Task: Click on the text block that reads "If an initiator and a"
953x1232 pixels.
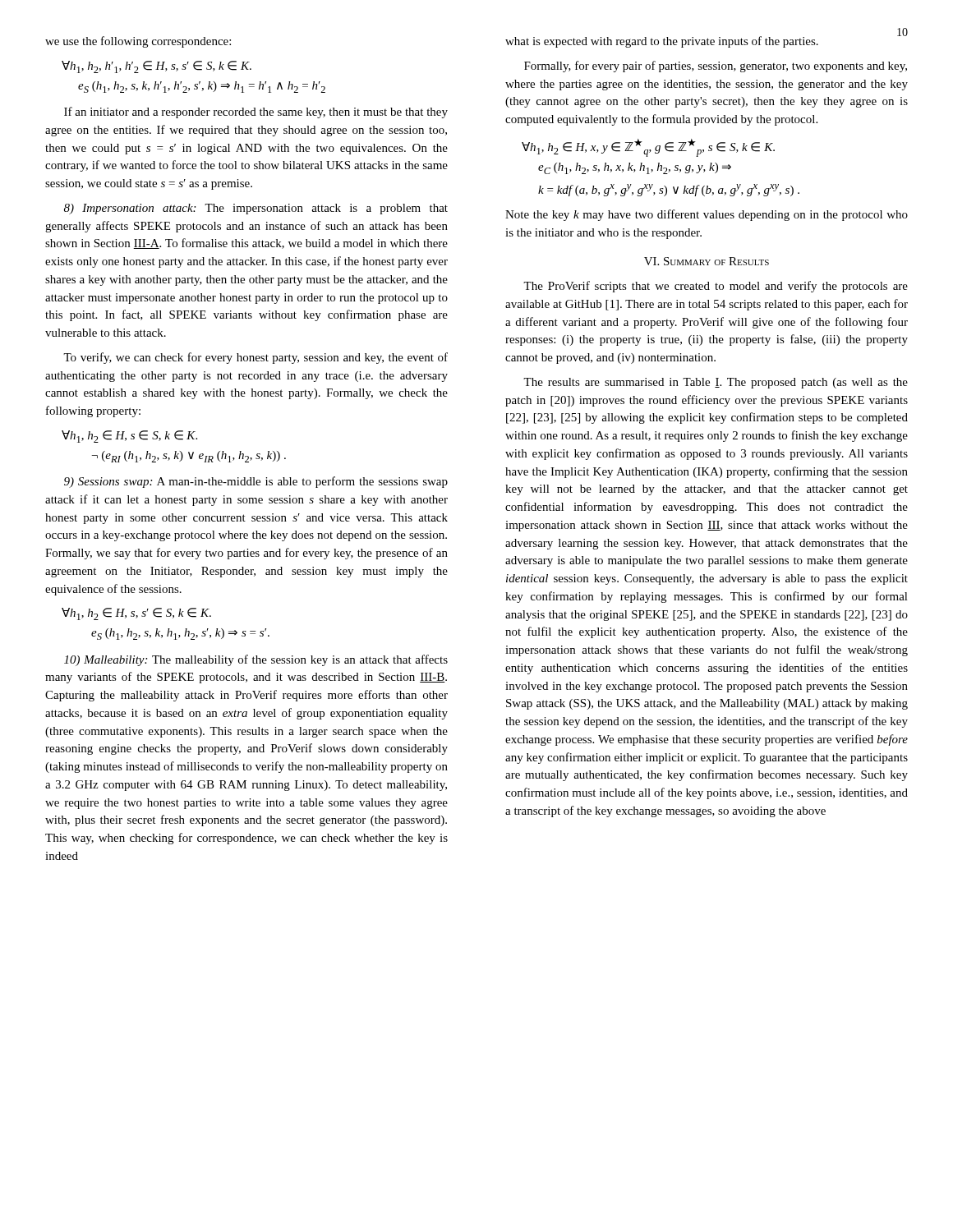Action: click(x=246, y=148)
